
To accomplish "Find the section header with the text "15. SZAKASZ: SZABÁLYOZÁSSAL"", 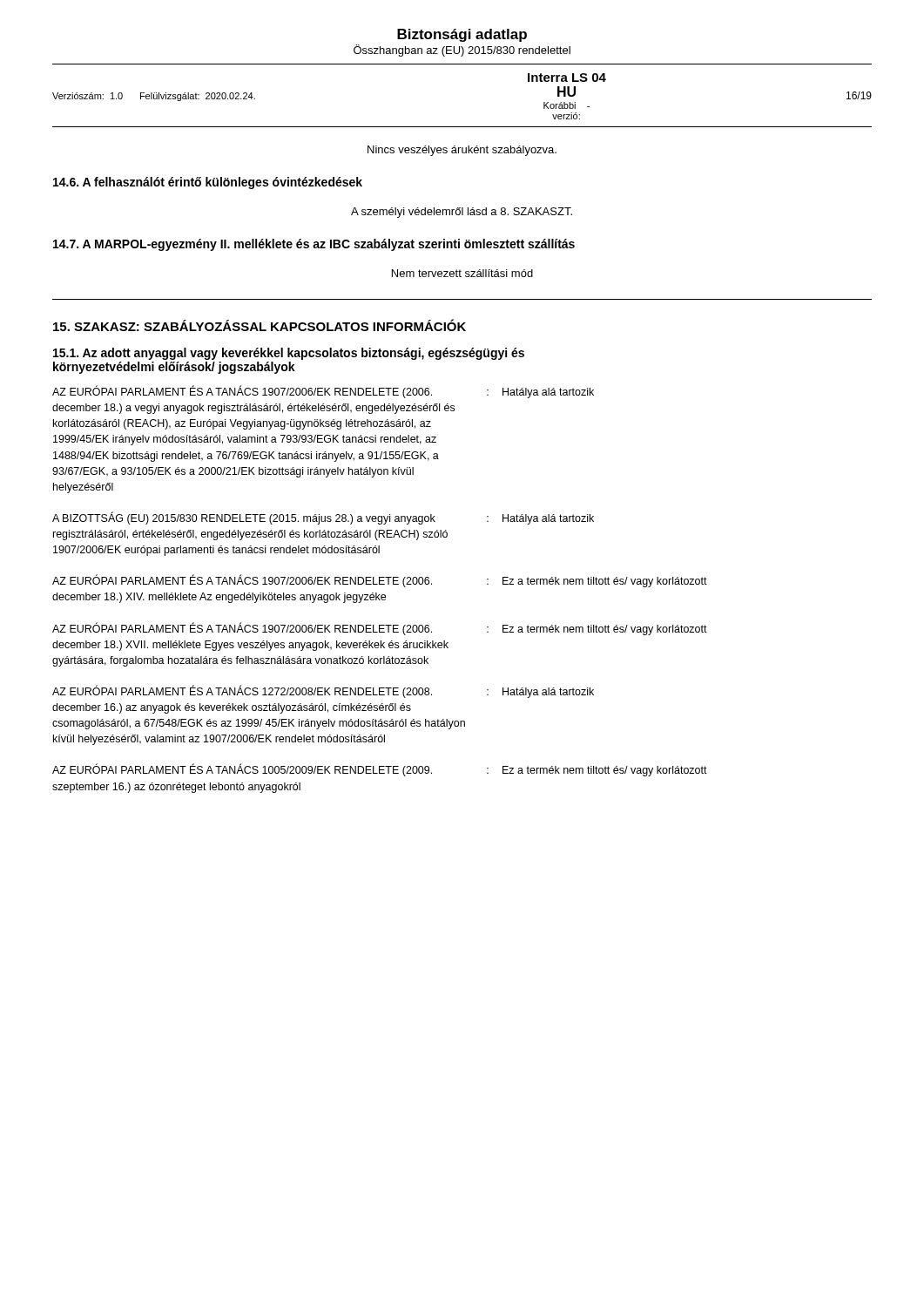I will point(259,326).
